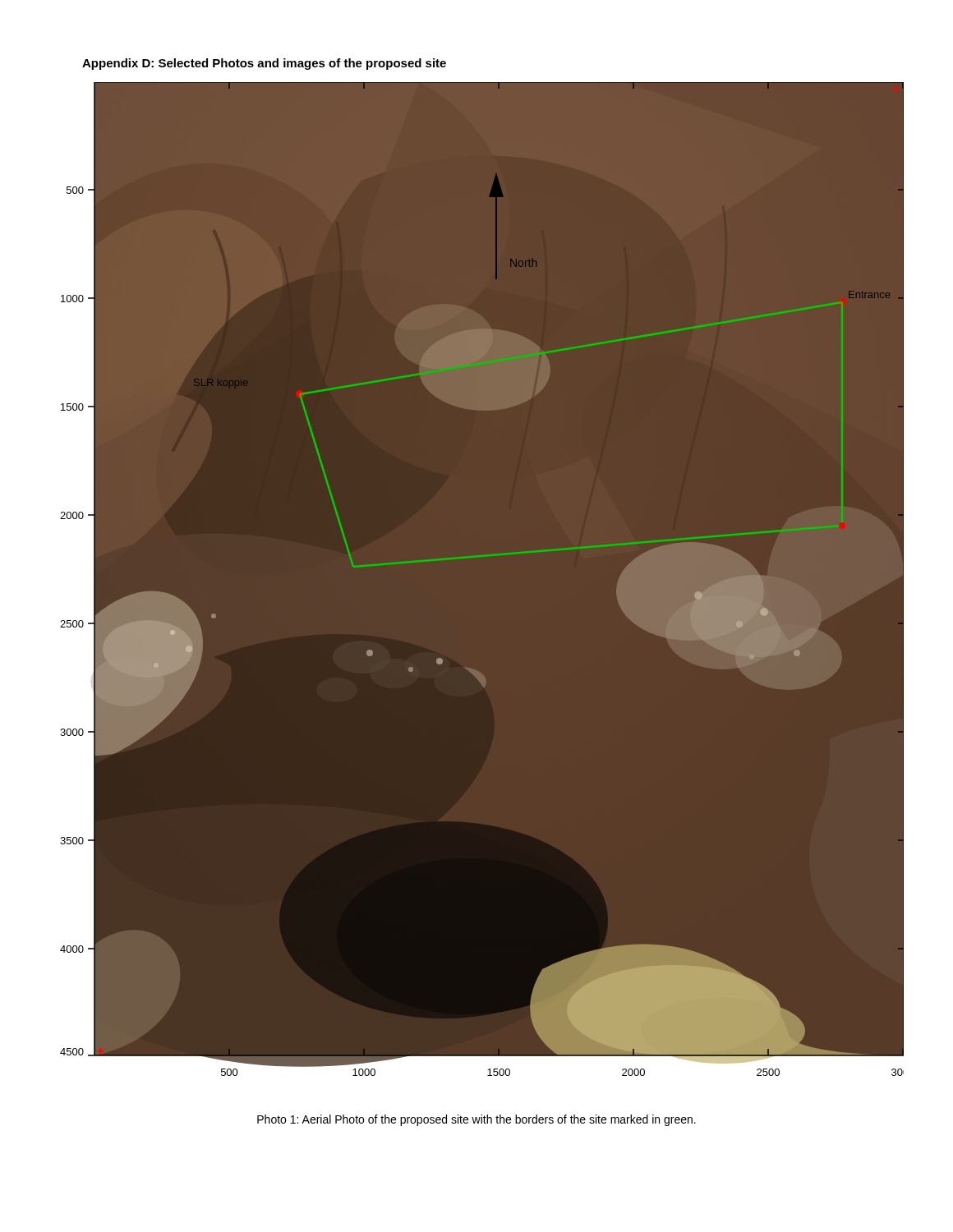Select the caption with the text "Photo 1: Aerial Photo of the"
Image resolution: width=953 pixels, height=1232 pixels.
476,1119
